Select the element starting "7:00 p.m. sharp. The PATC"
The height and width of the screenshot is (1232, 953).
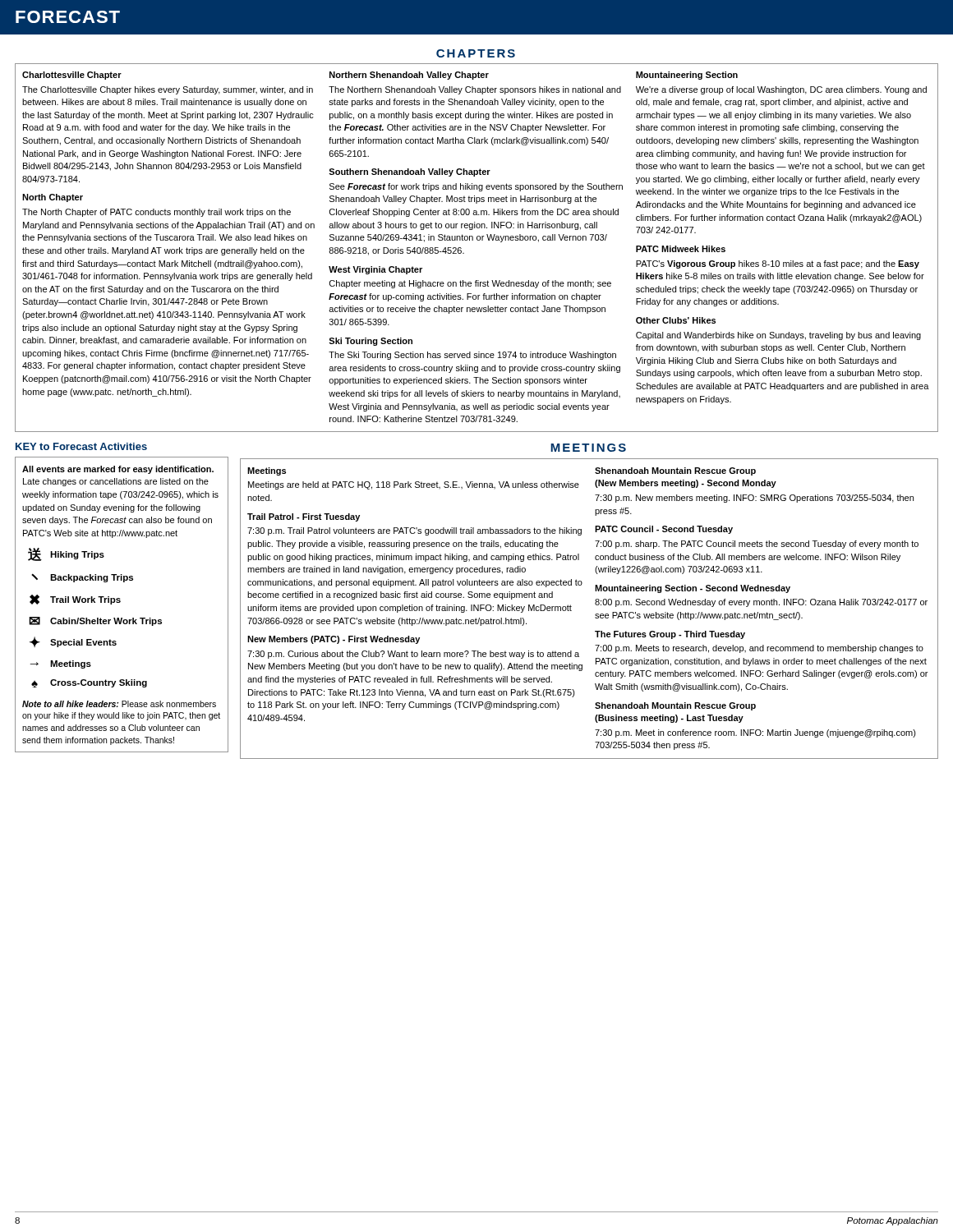pyautogui.click(x=757, y=556)
